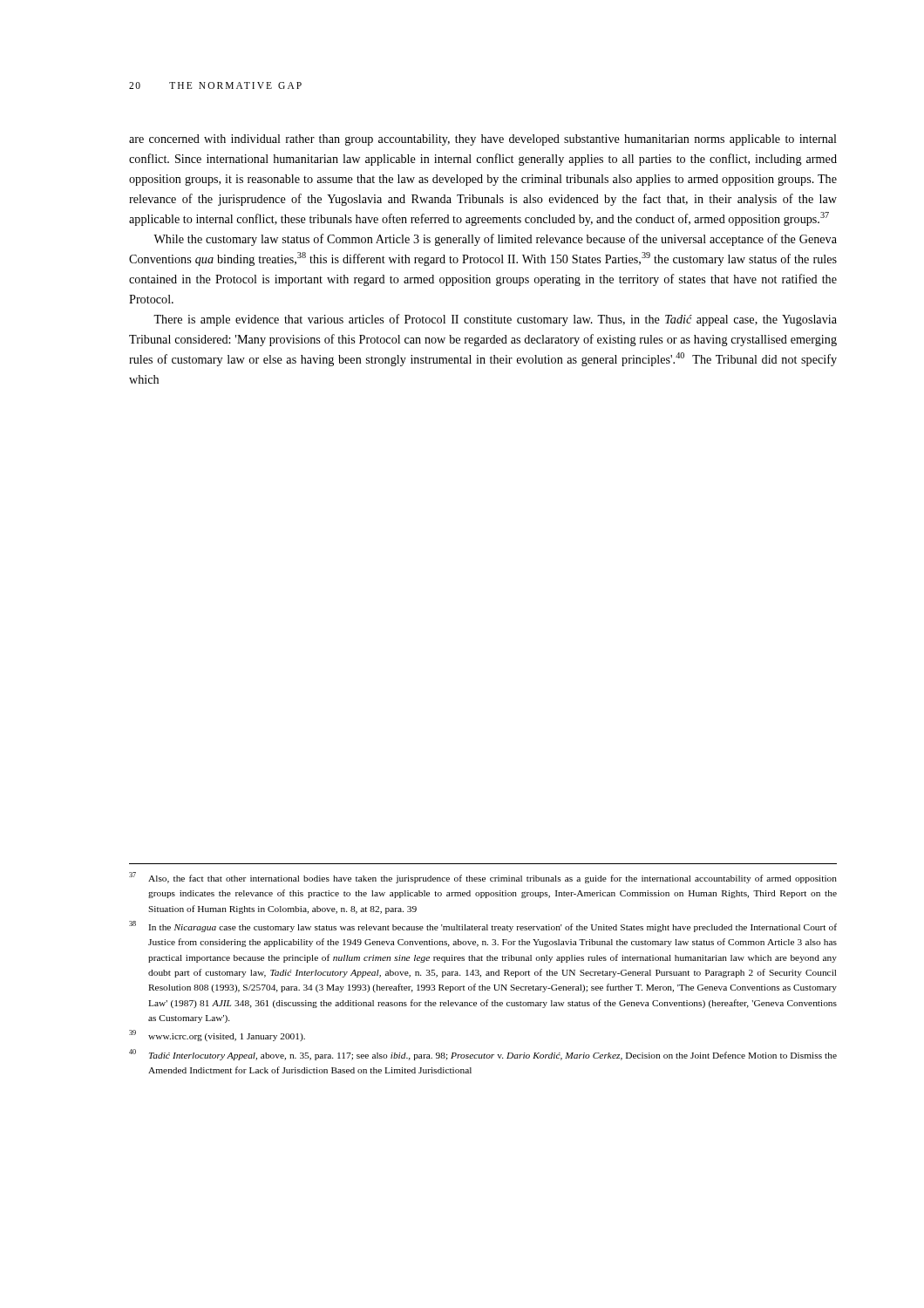Point to the text block starting "39 www.icrc.org (visited, 1 January 2001)."
This screenshot has height=1308, width=924.
[217, 1037]
